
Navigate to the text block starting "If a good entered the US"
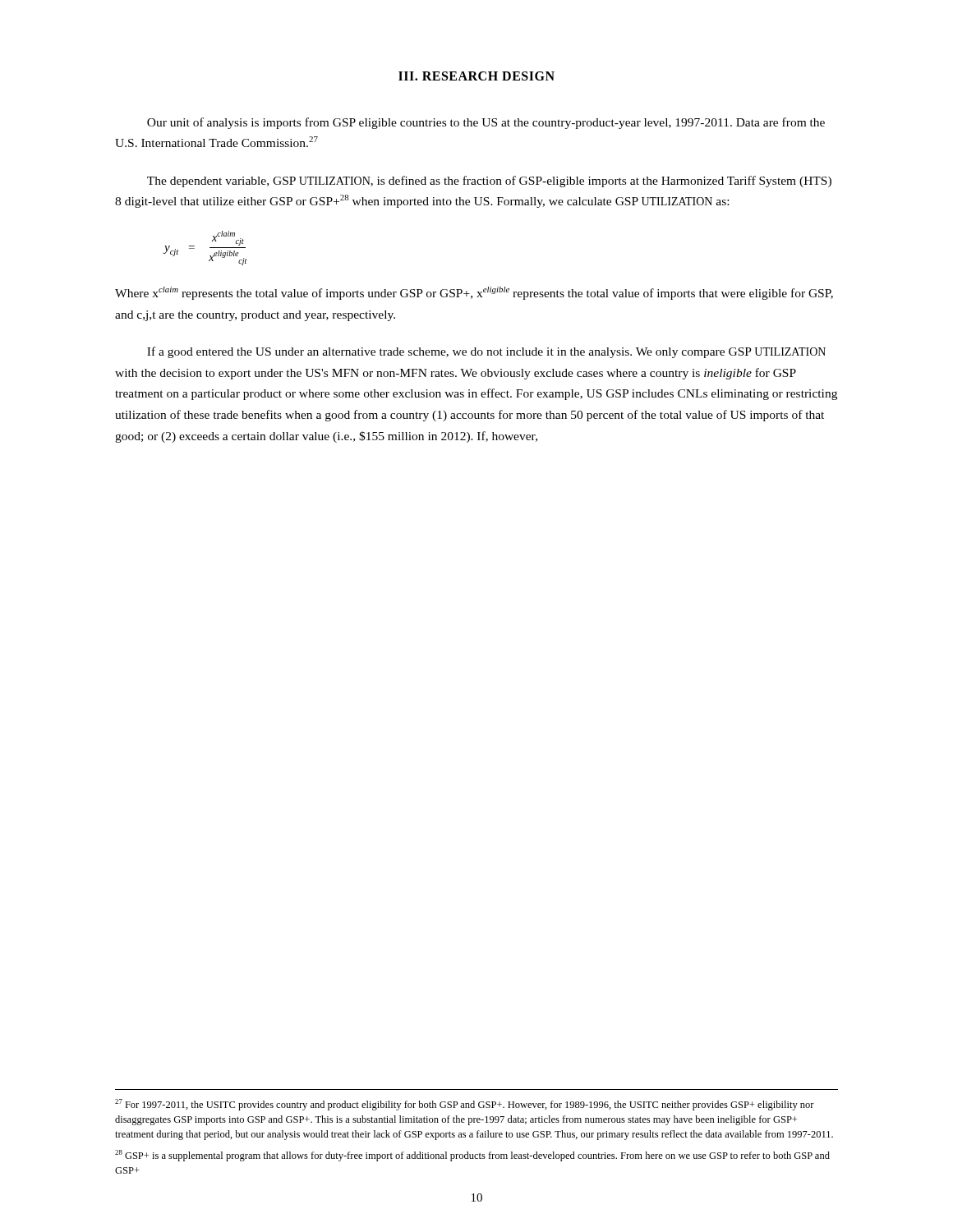pyautogui.click(x=476, y=393)
